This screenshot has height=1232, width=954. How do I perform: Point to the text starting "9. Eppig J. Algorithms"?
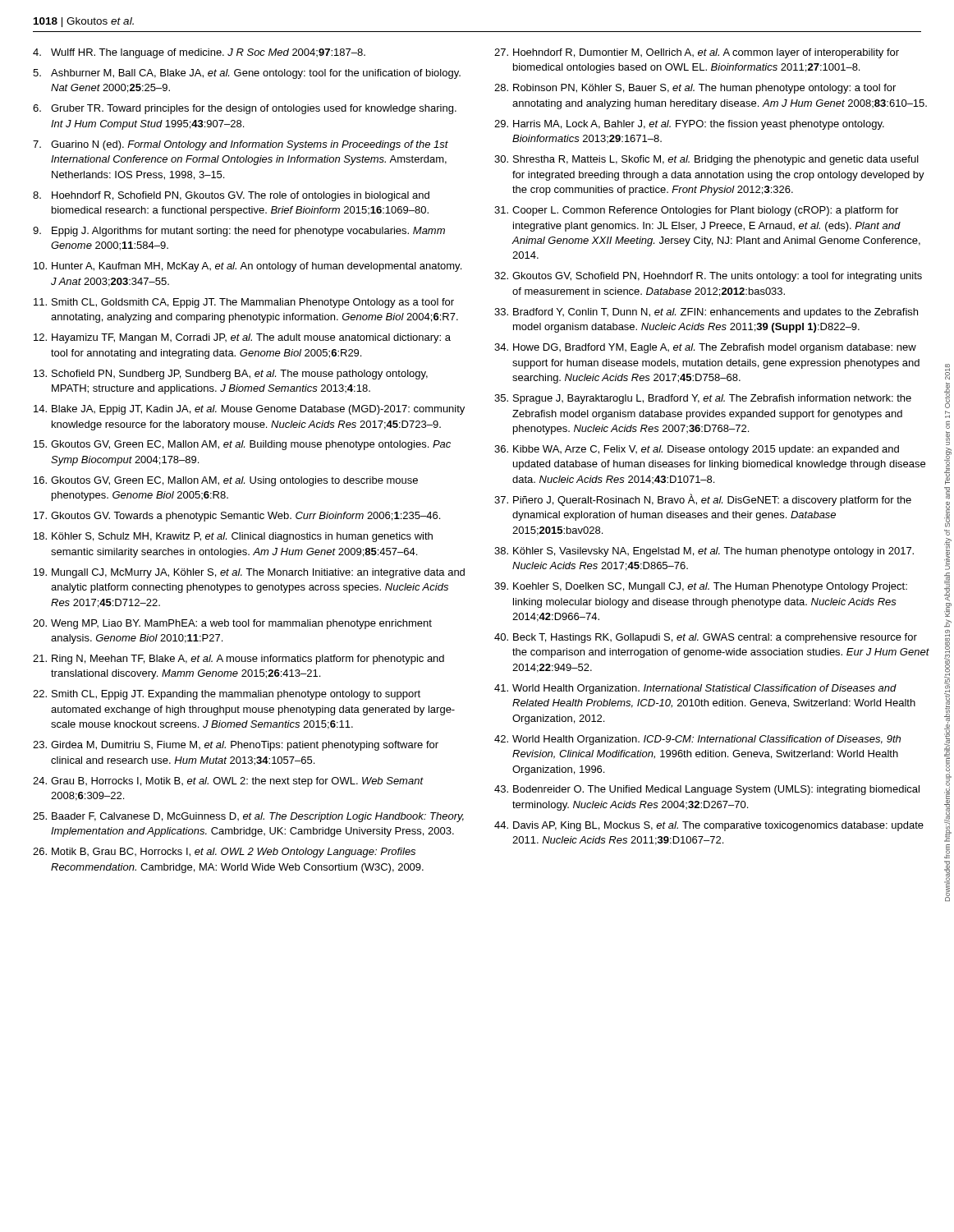point(250,239)
